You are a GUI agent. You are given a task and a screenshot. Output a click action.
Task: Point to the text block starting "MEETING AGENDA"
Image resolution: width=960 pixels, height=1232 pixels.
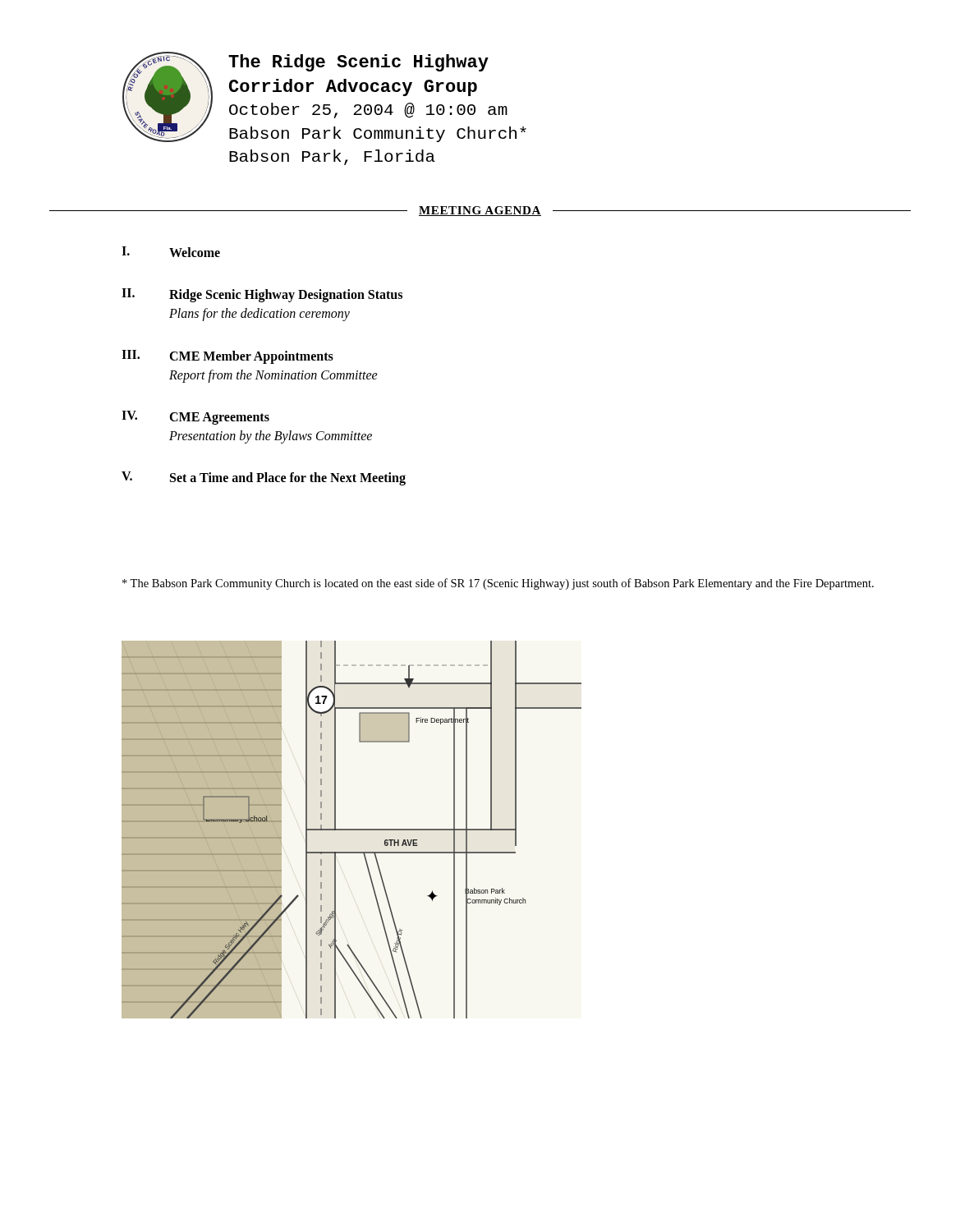coord(480,211)
